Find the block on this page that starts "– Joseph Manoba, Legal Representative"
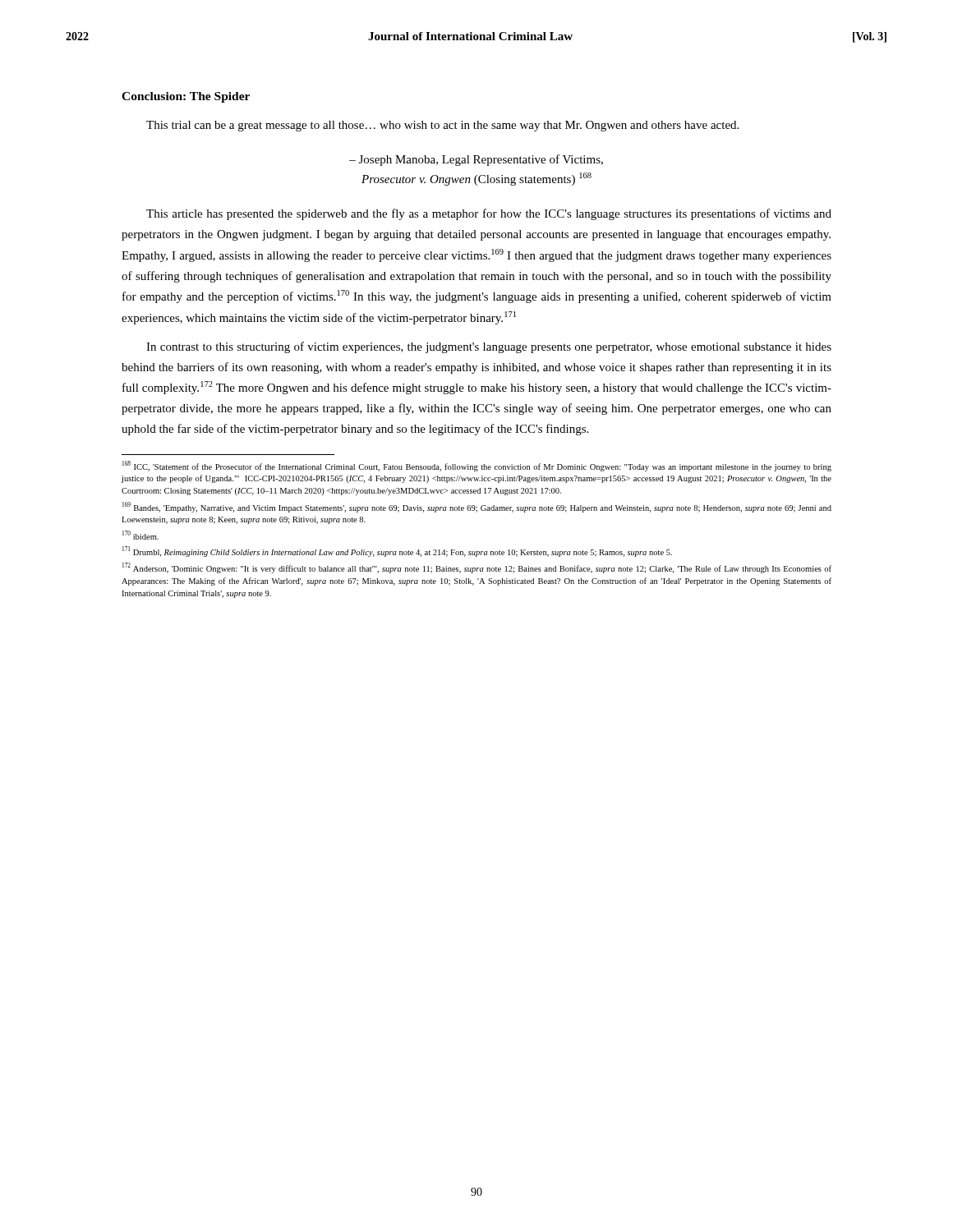Screen dimensions: 1232x953 (476, 169)
